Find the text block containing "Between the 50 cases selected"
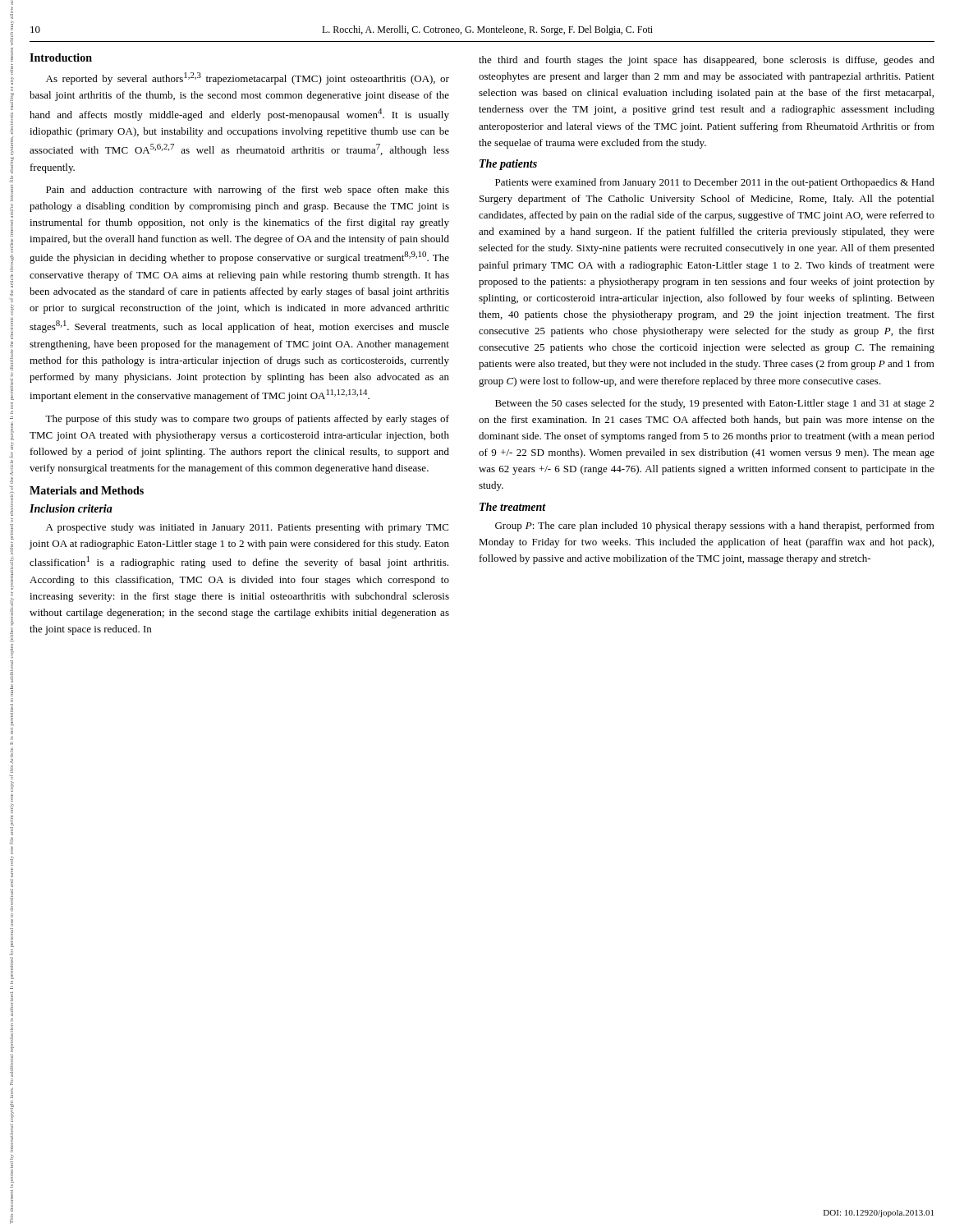The width and height of the screenshot is (964, 1232). pos(707,444)
